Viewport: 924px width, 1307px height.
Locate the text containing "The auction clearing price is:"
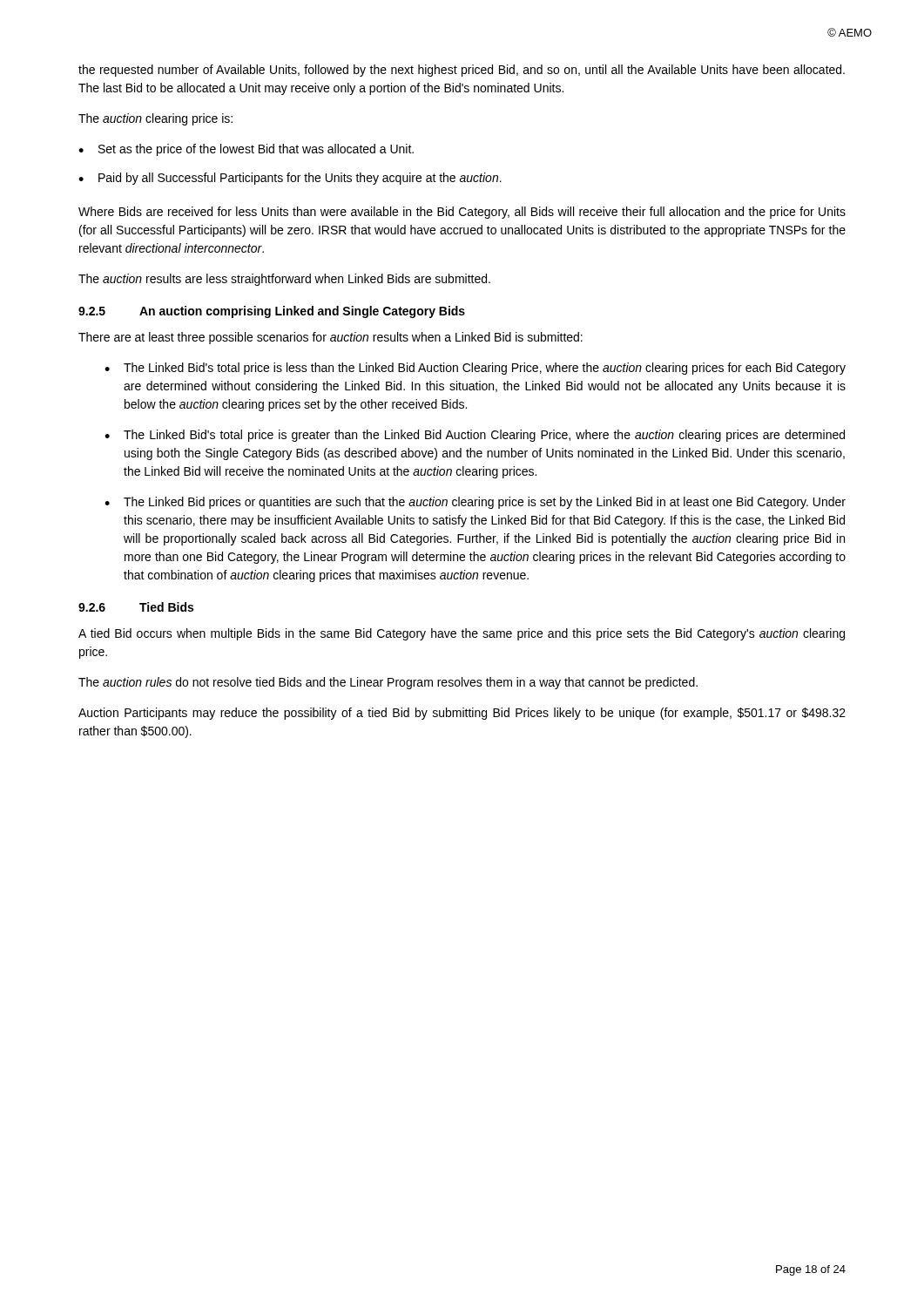click(156, 118)
